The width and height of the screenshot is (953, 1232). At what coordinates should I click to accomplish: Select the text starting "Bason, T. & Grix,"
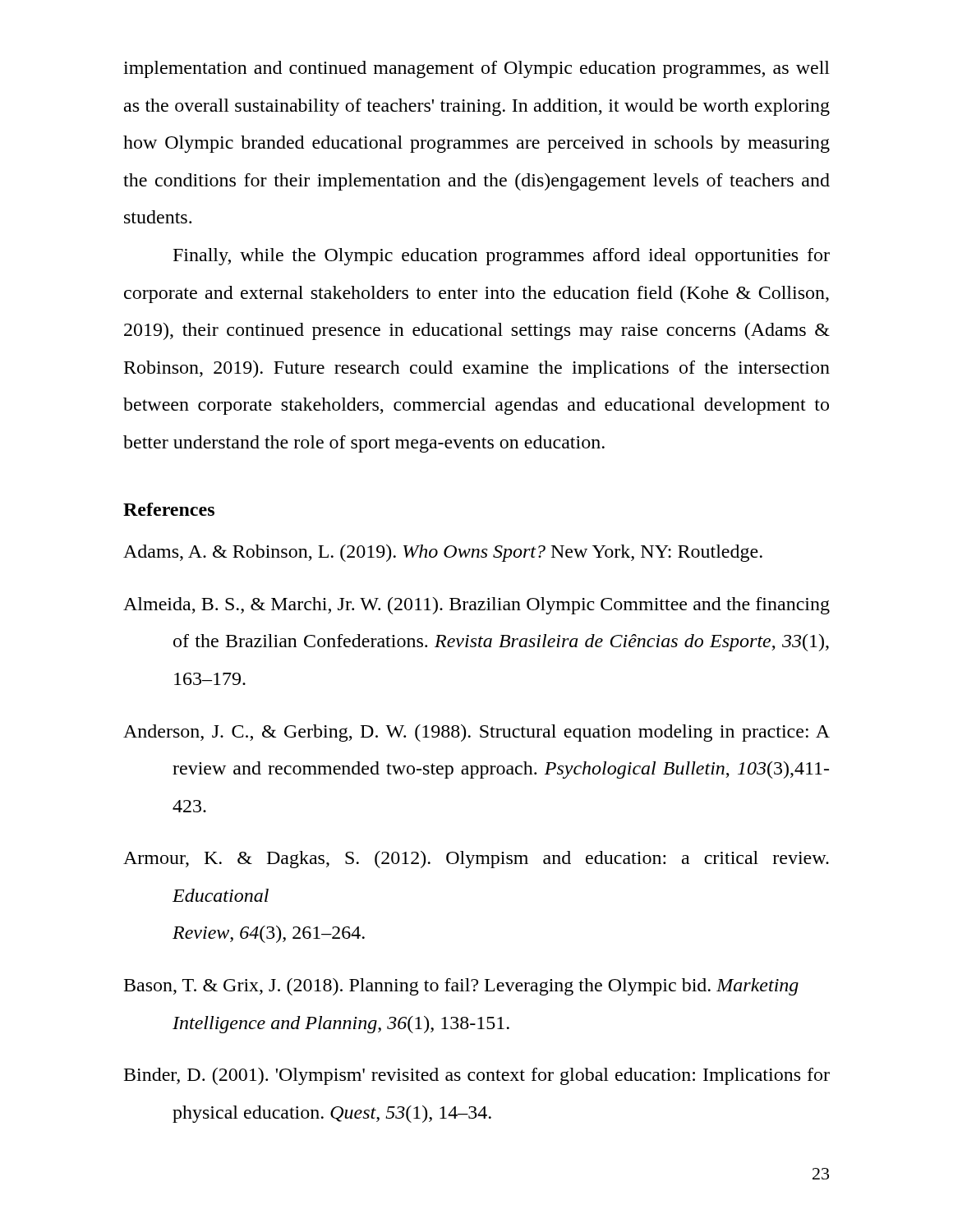click(461, 987)
